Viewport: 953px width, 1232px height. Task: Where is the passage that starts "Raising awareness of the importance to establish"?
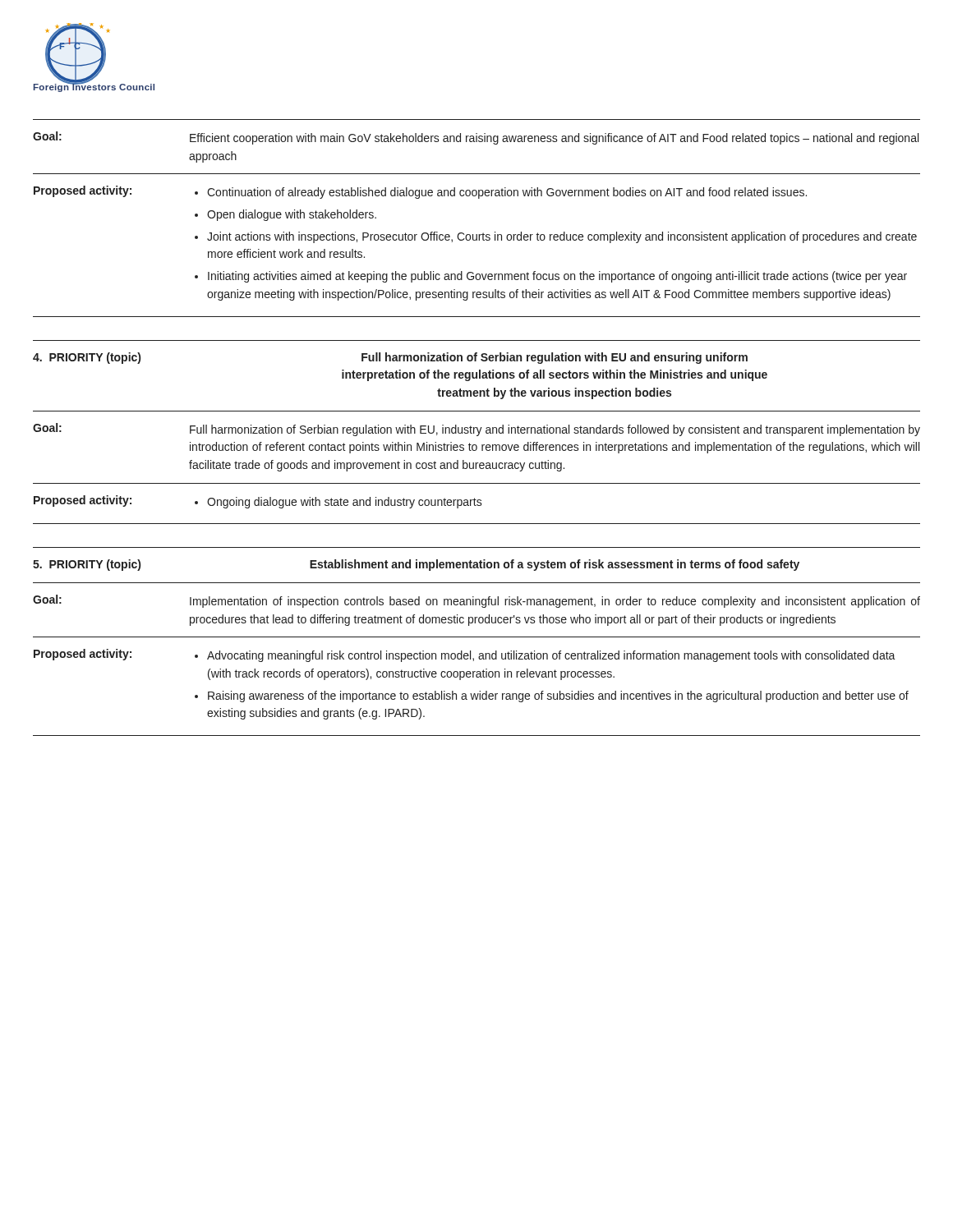558,704
